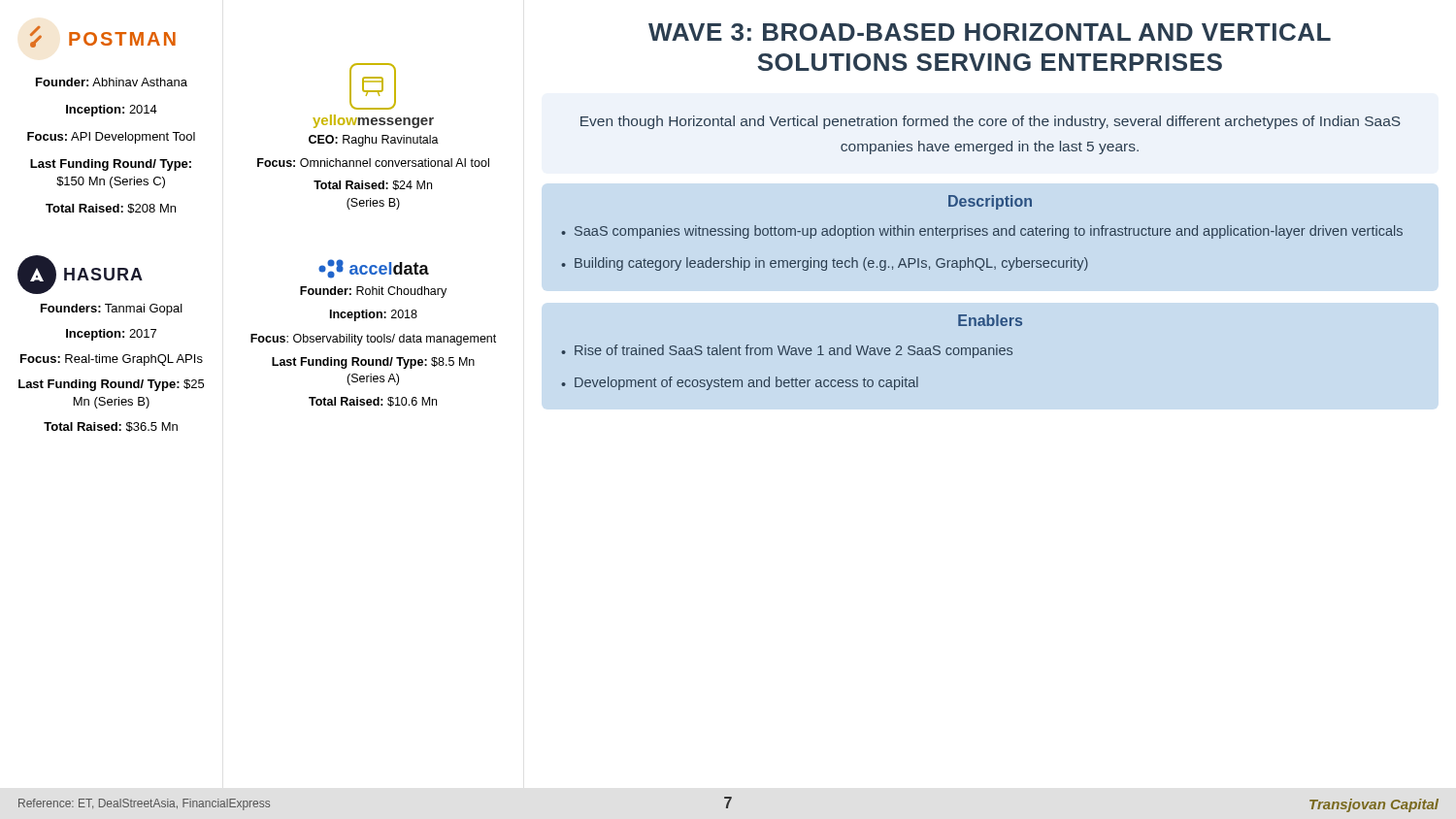Select the text block that says "Last Funding Round/ Type: $8.5 Mn(Series"
Image resolution: width=1456 pixels, height=819 pixels.
point(373,370)
